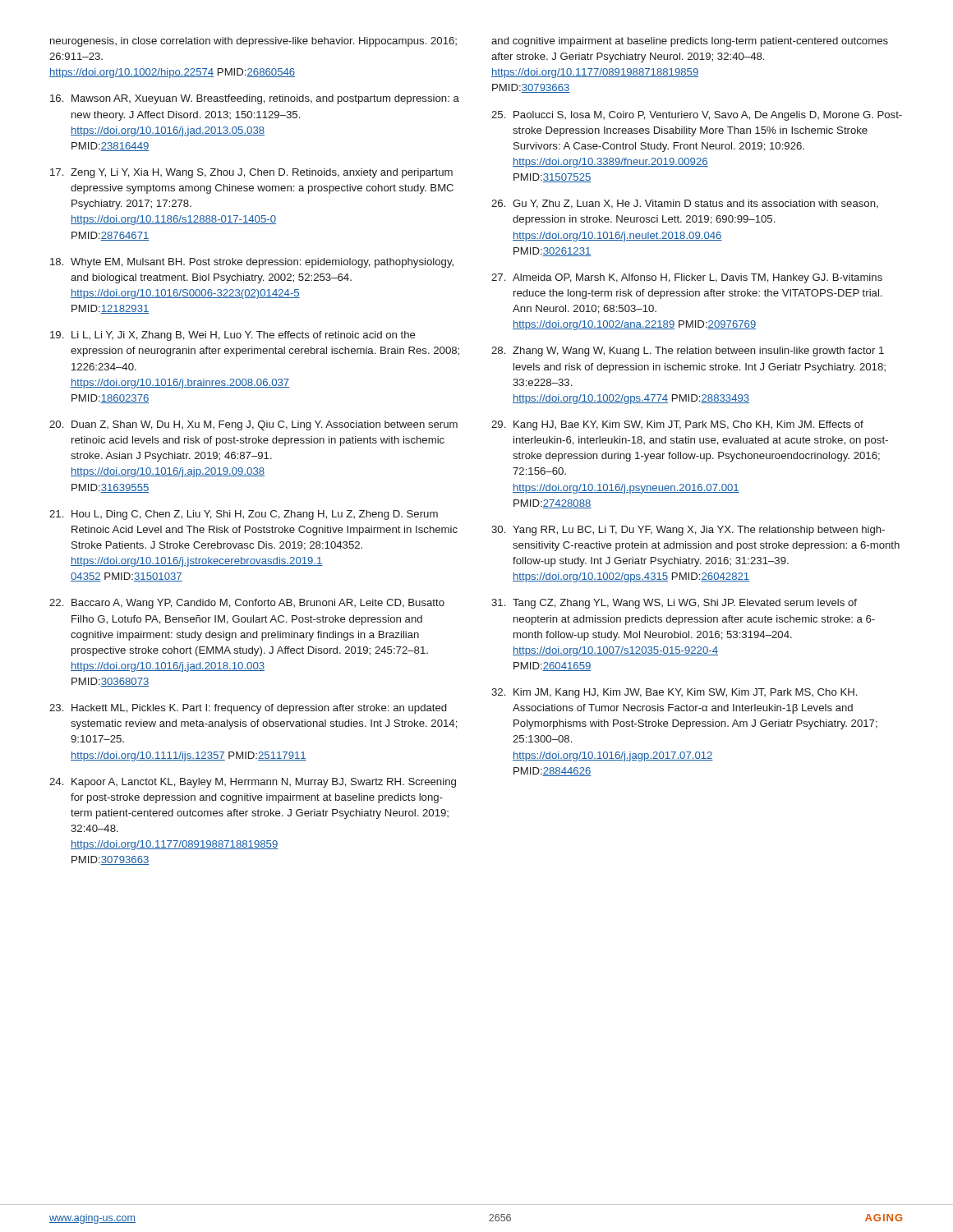The height and width of the screenshot is (1232, 953).
Task: Select the block starting "26. Gu Y,"
Action: tap(698, 227)
